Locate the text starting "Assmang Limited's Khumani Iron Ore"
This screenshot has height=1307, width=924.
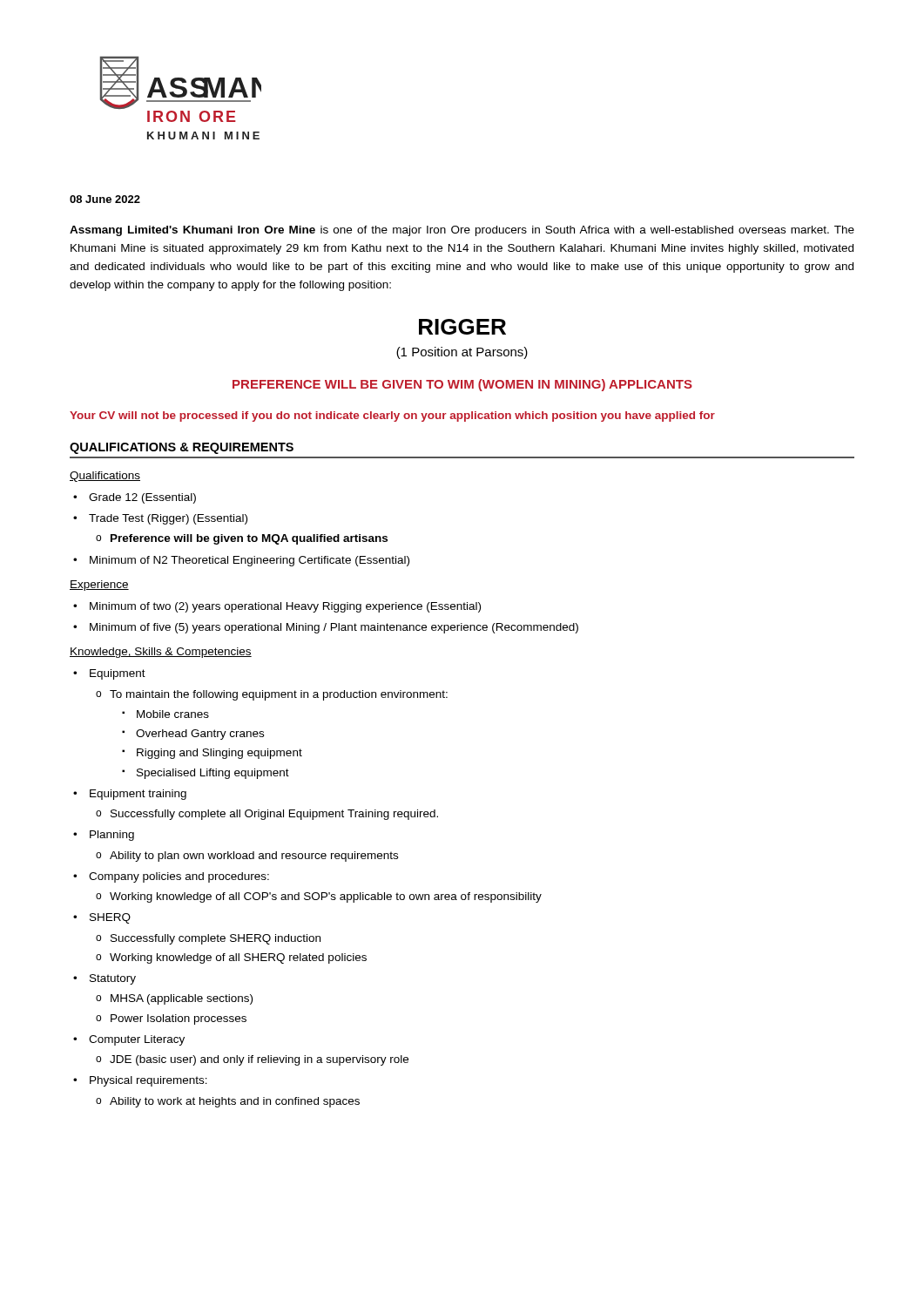(x=462, y=257)
